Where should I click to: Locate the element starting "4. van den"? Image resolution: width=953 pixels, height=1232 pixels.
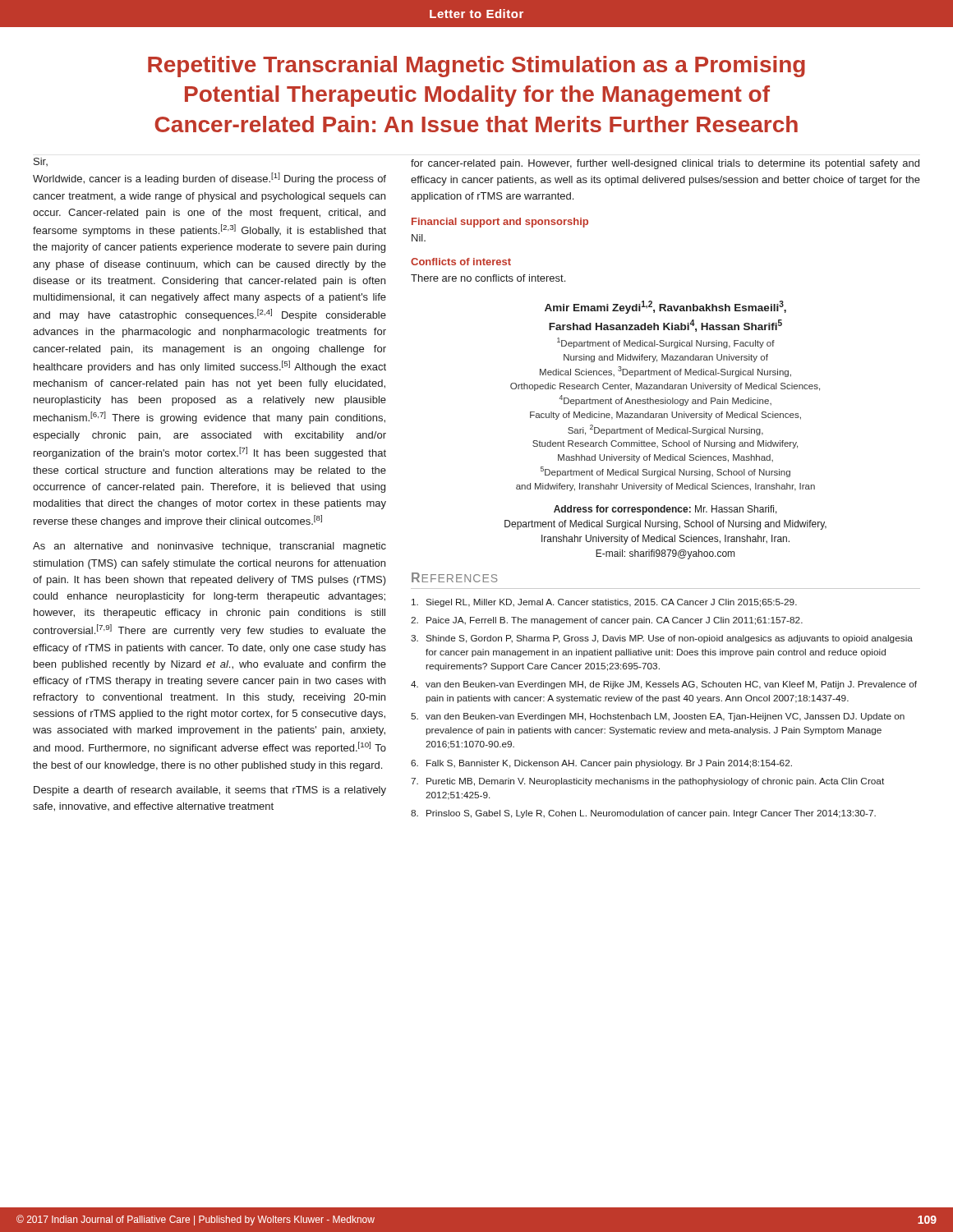click(x=665, y=692)
